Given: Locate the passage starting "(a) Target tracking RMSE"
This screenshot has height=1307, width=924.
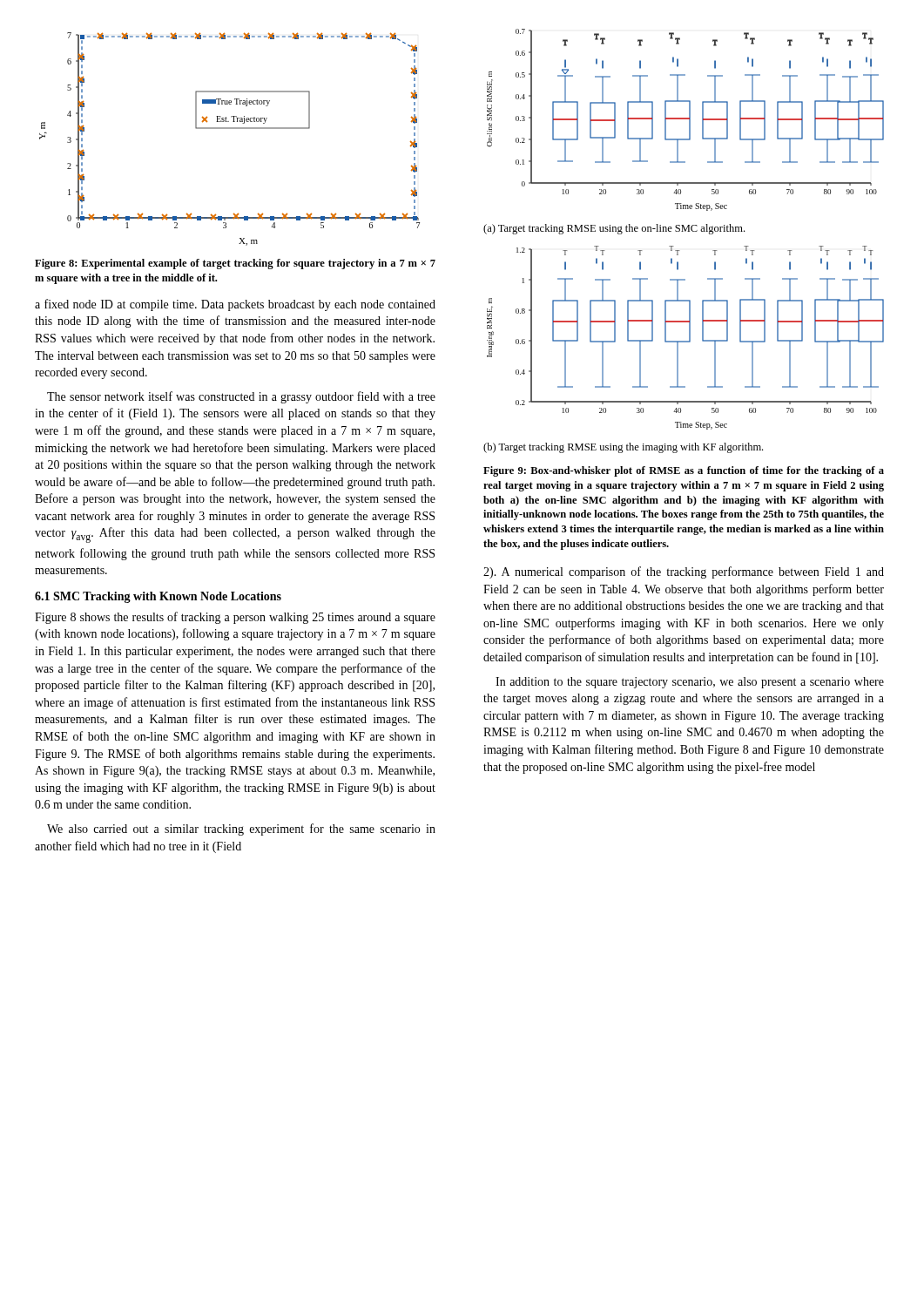Looking at the screenshot, I should (684, 229).
